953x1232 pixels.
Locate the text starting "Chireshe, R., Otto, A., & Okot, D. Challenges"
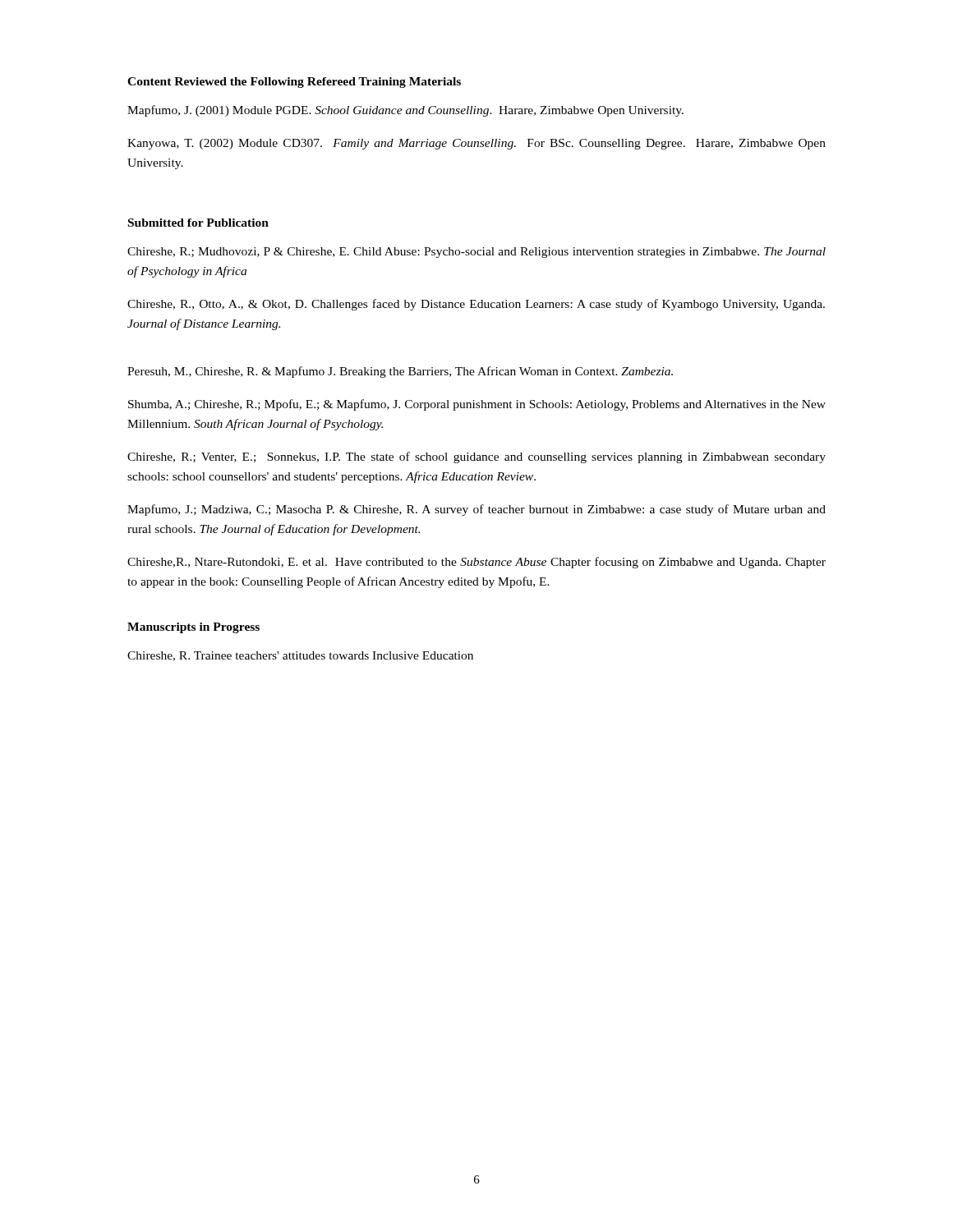click(476, 313)
